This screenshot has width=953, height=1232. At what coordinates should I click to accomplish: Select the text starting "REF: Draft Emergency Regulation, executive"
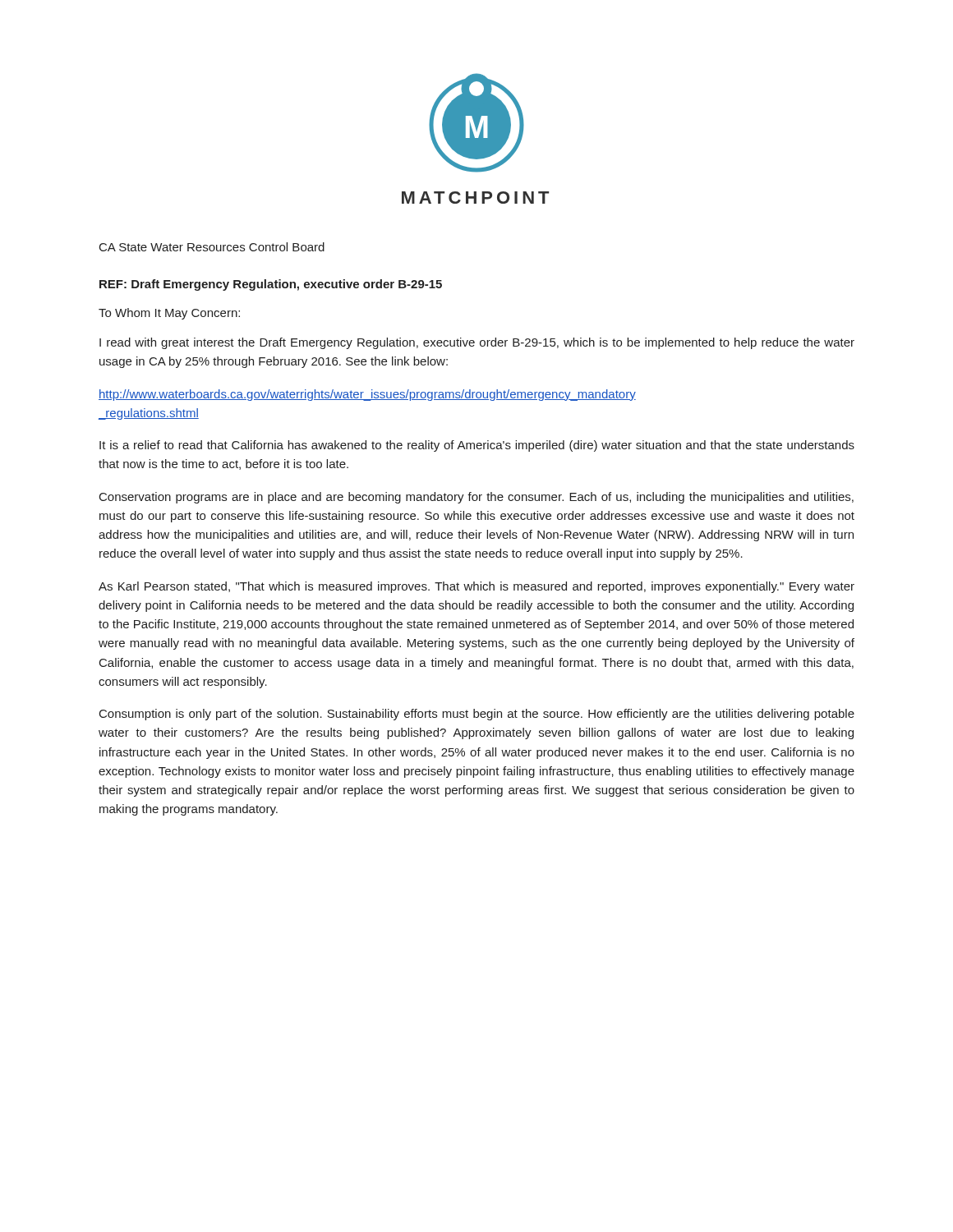point(270,284)
